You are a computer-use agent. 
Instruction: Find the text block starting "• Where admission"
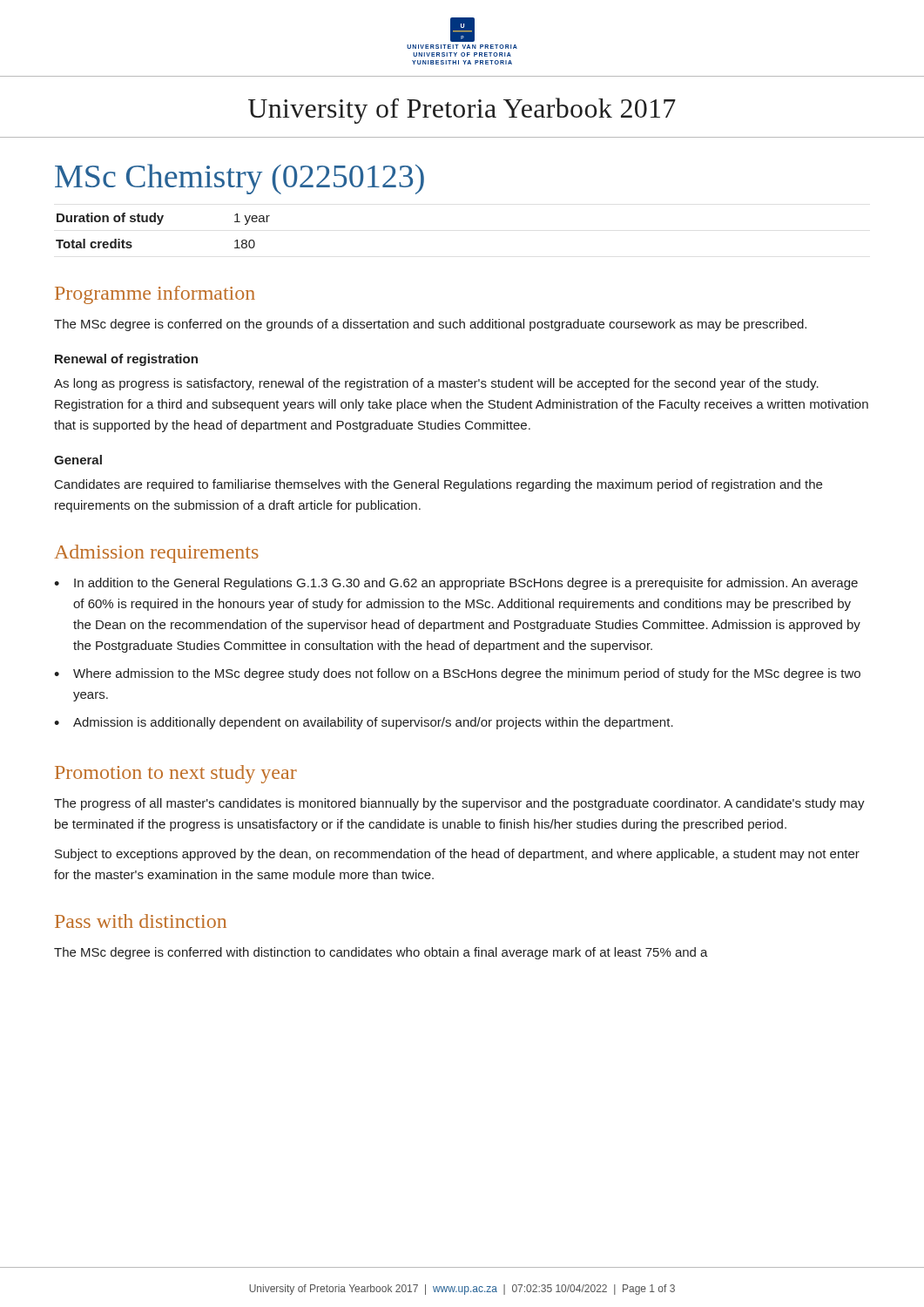(462, 684)
